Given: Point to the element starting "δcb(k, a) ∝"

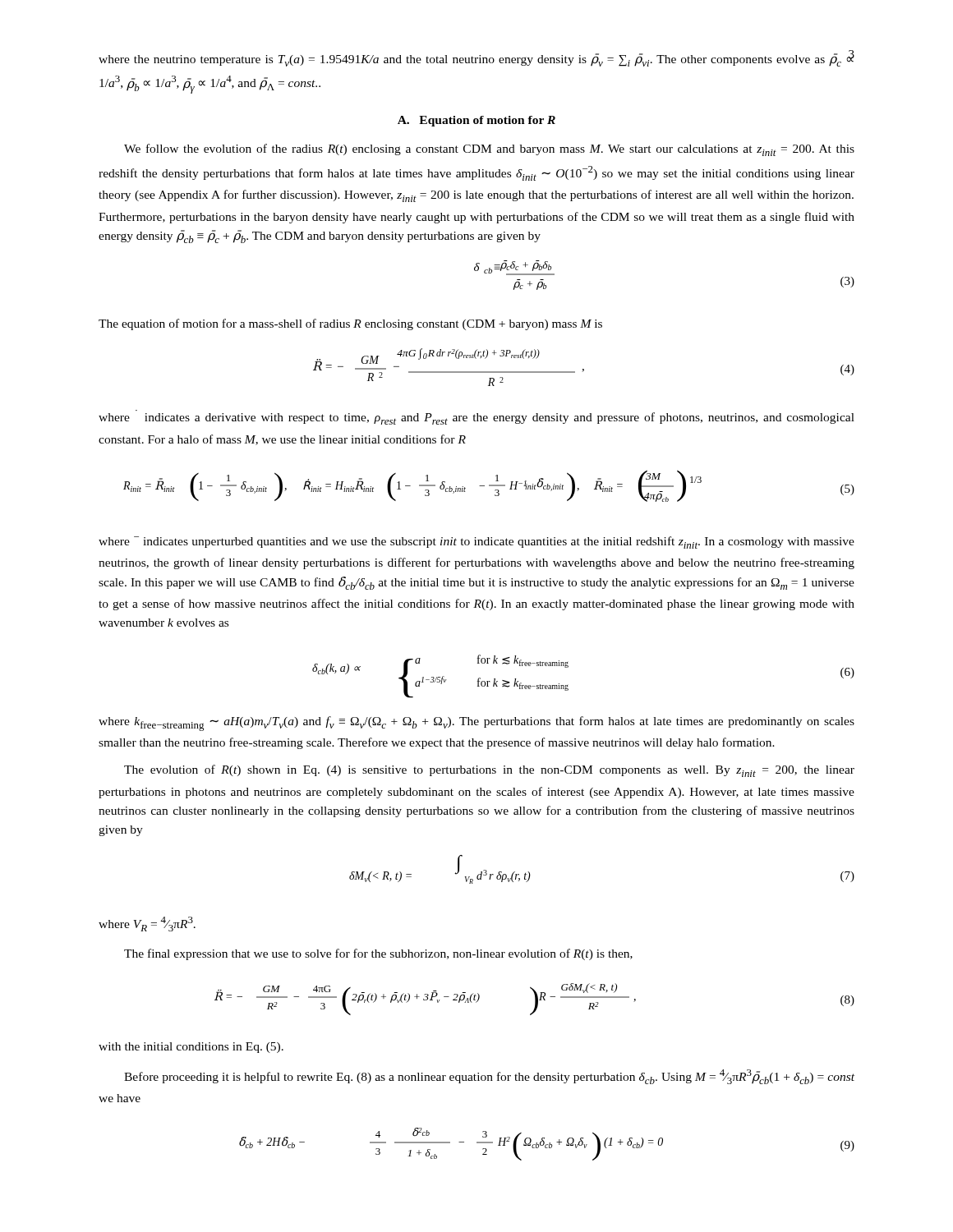Looking at the screenshot, I should coord(579,672).
